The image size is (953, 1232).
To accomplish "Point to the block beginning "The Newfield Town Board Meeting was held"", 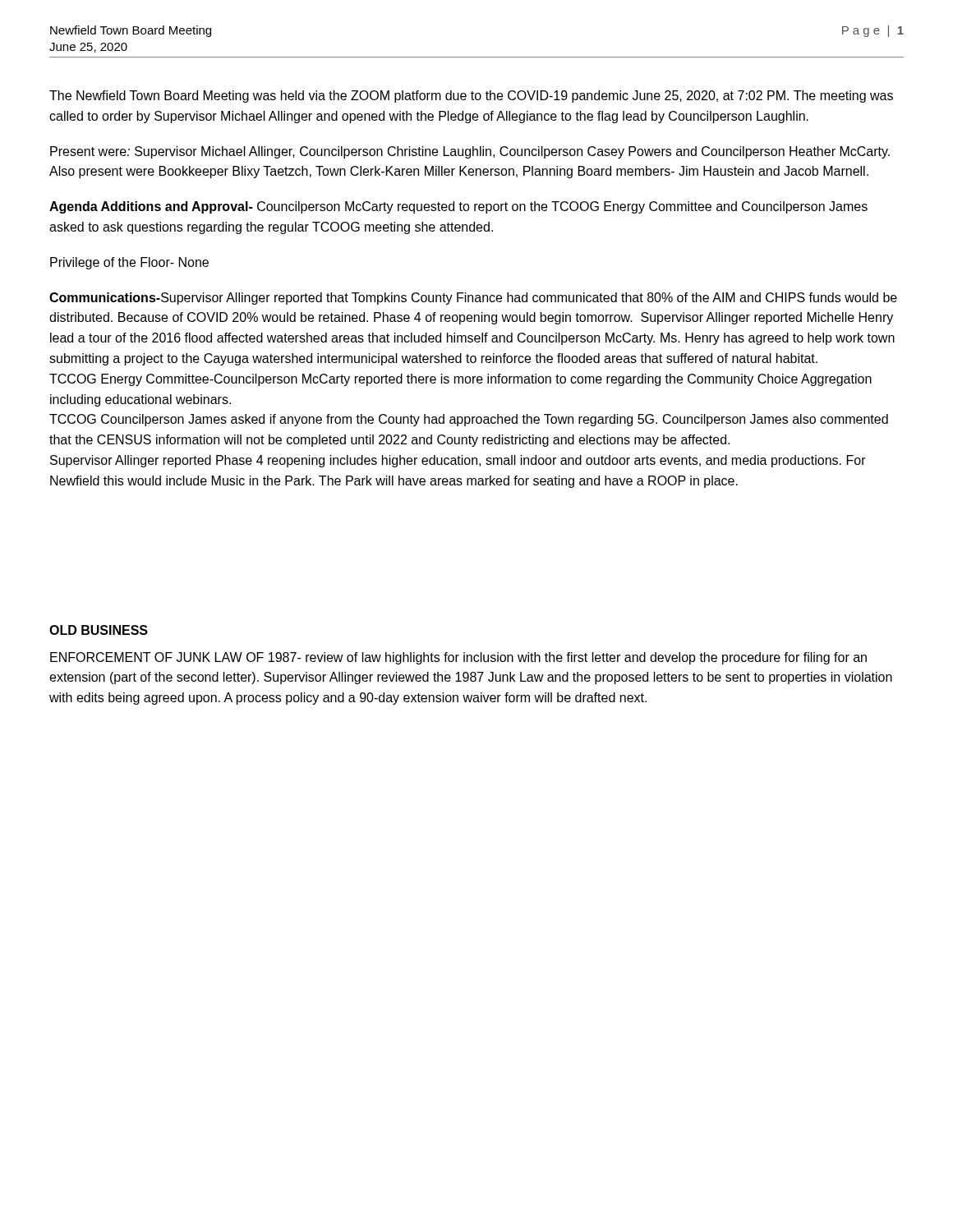I will (x=471, y=106).
